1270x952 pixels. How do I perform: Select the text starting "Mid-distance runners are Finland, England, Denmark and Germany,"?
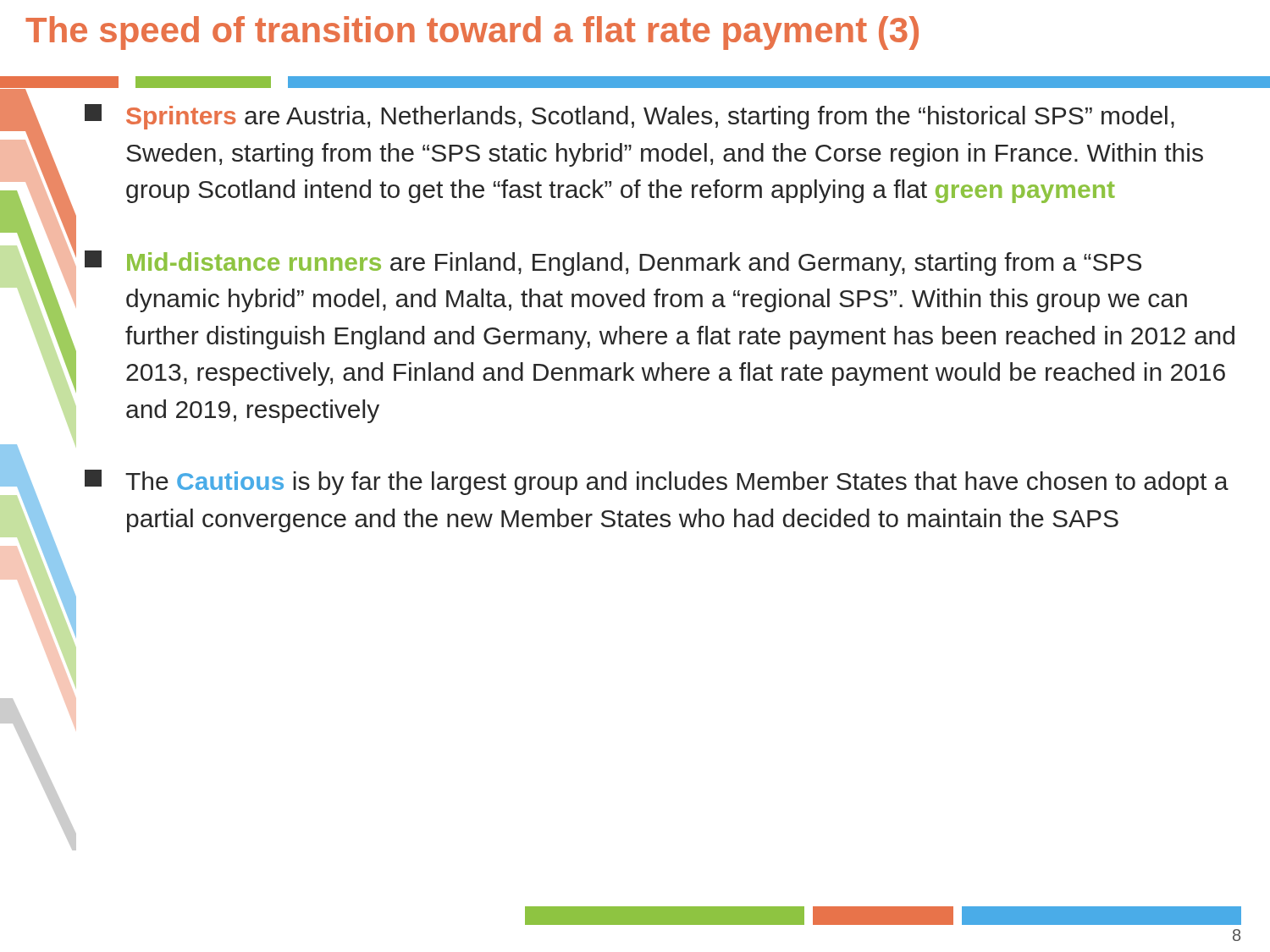pyautogui.click(x=660, y=335)
